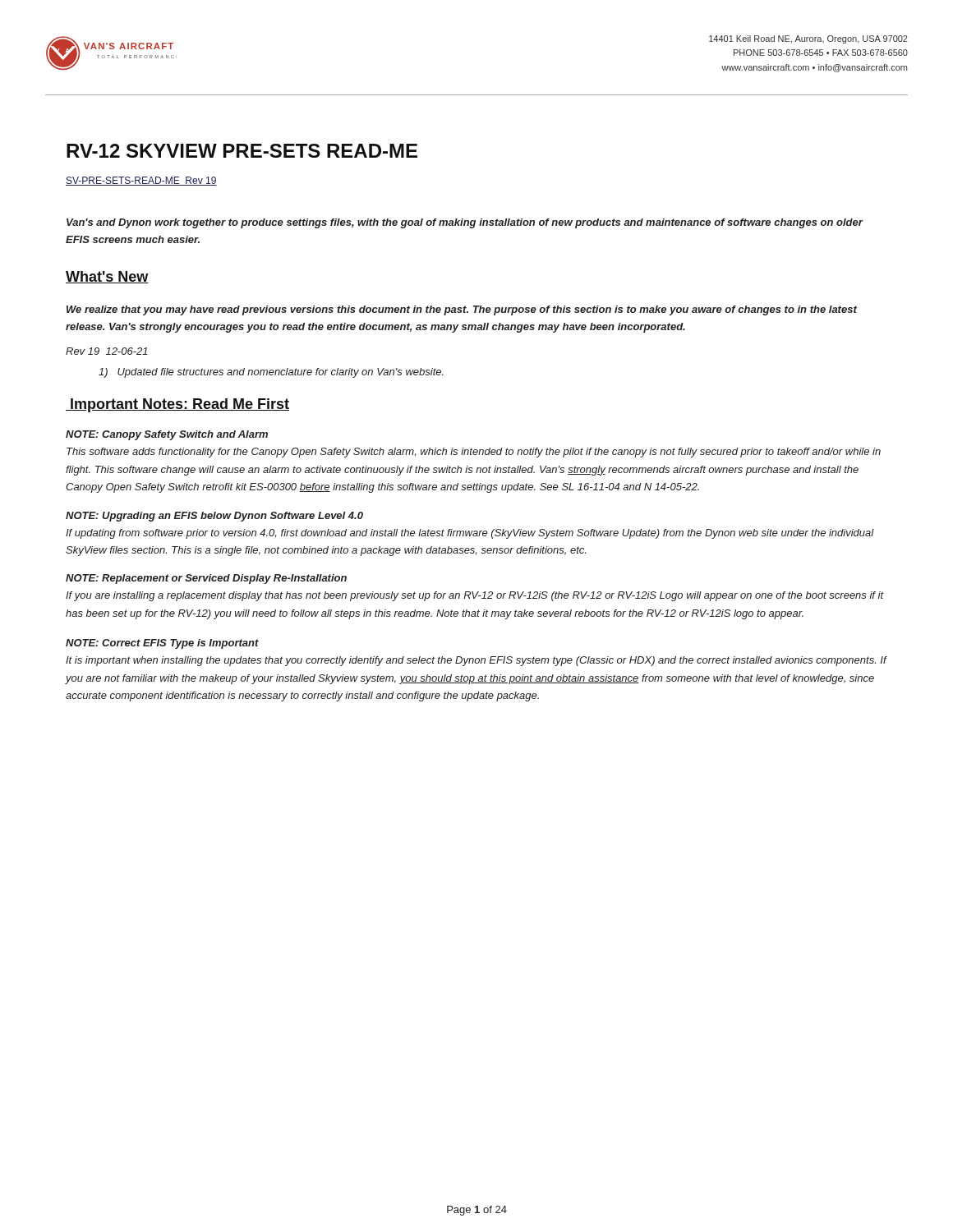Select the text block that says "It is important"
953x1232 pixels.
click(476, 678)
